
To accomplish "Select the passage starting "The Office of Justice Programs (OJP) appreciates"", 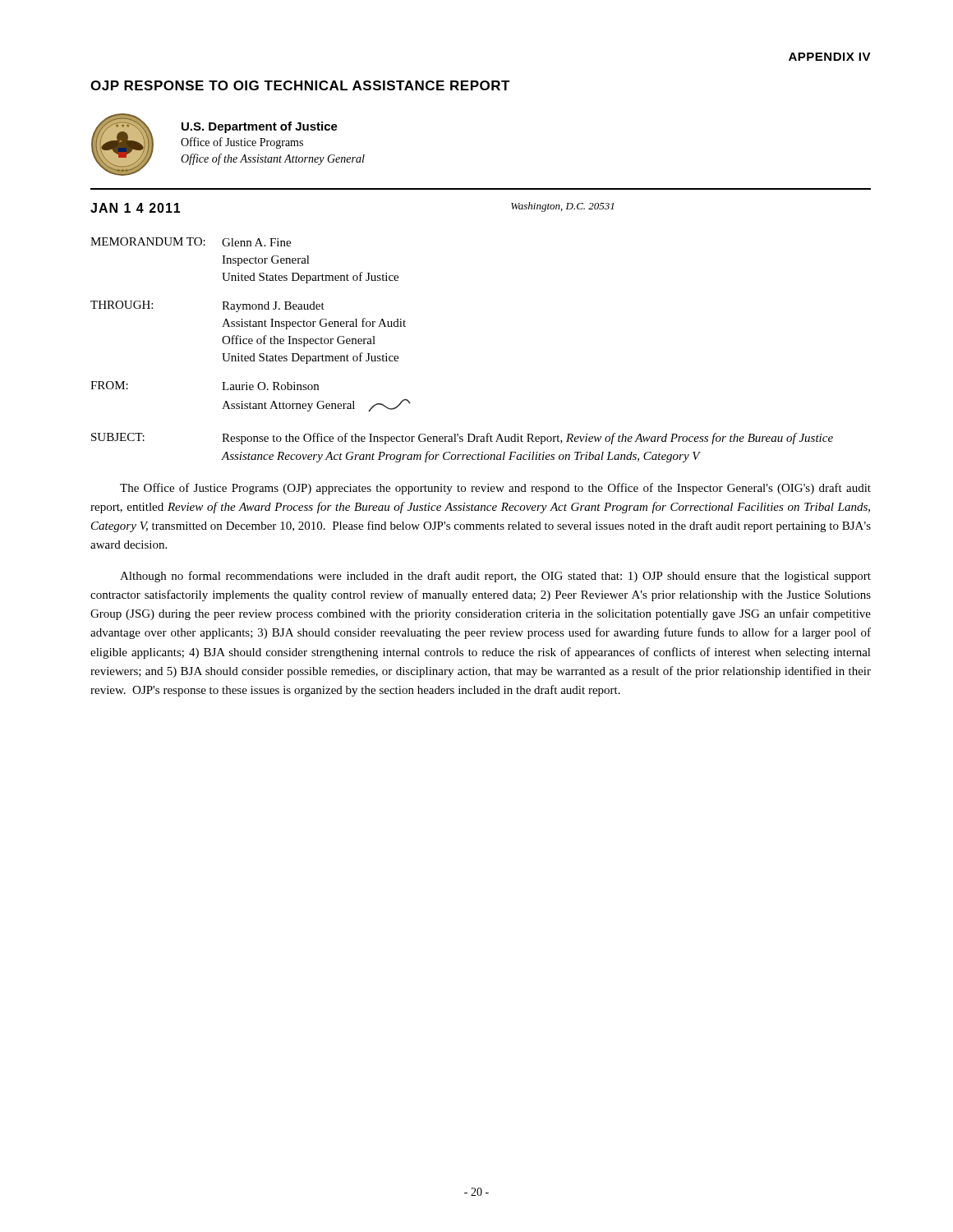I will 481,516.
